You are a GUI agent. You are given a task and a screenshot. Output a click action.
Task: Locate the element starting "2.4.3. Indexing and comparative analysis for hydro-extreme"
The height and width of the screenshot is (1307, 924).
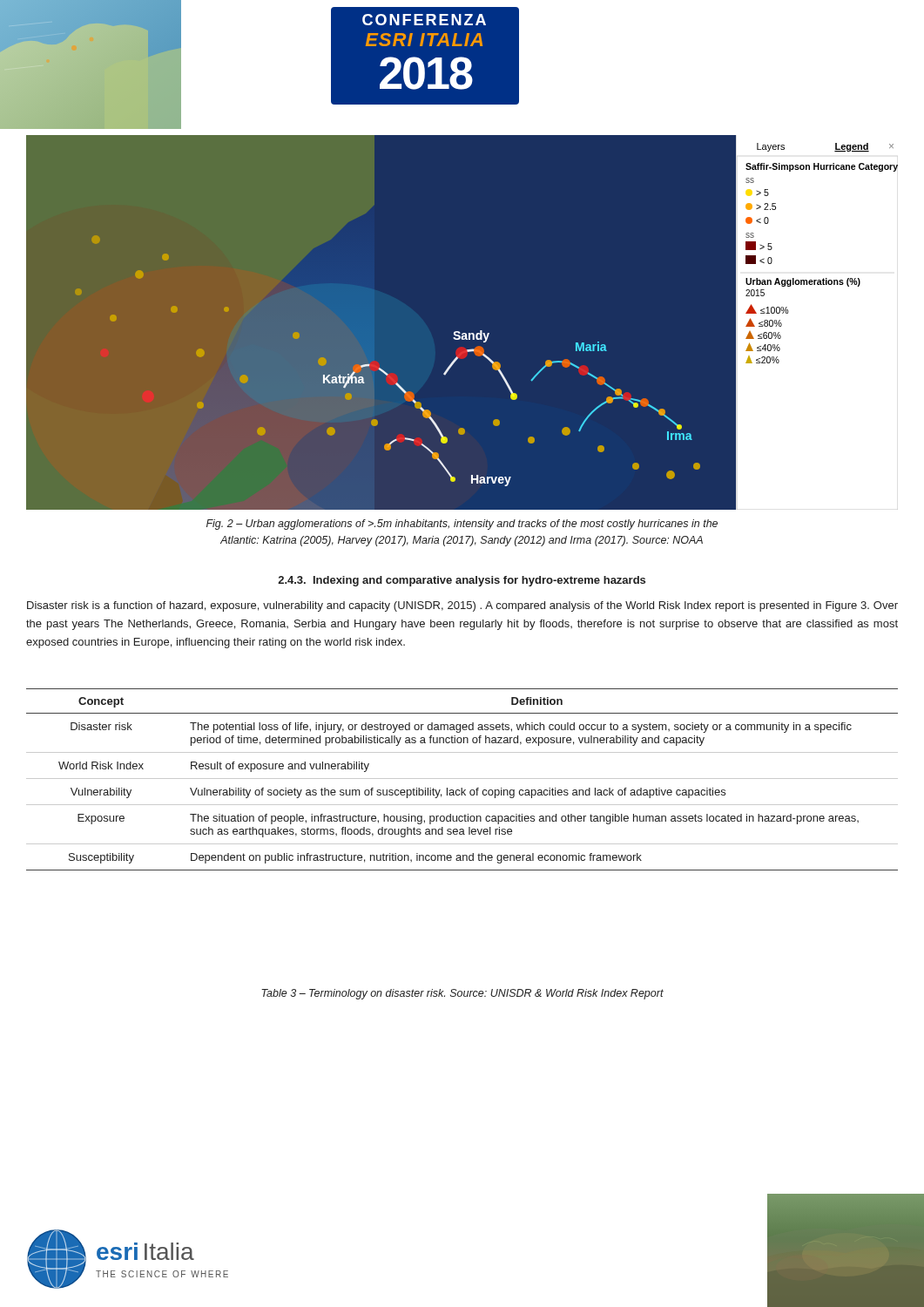click(x=462, y=580)
